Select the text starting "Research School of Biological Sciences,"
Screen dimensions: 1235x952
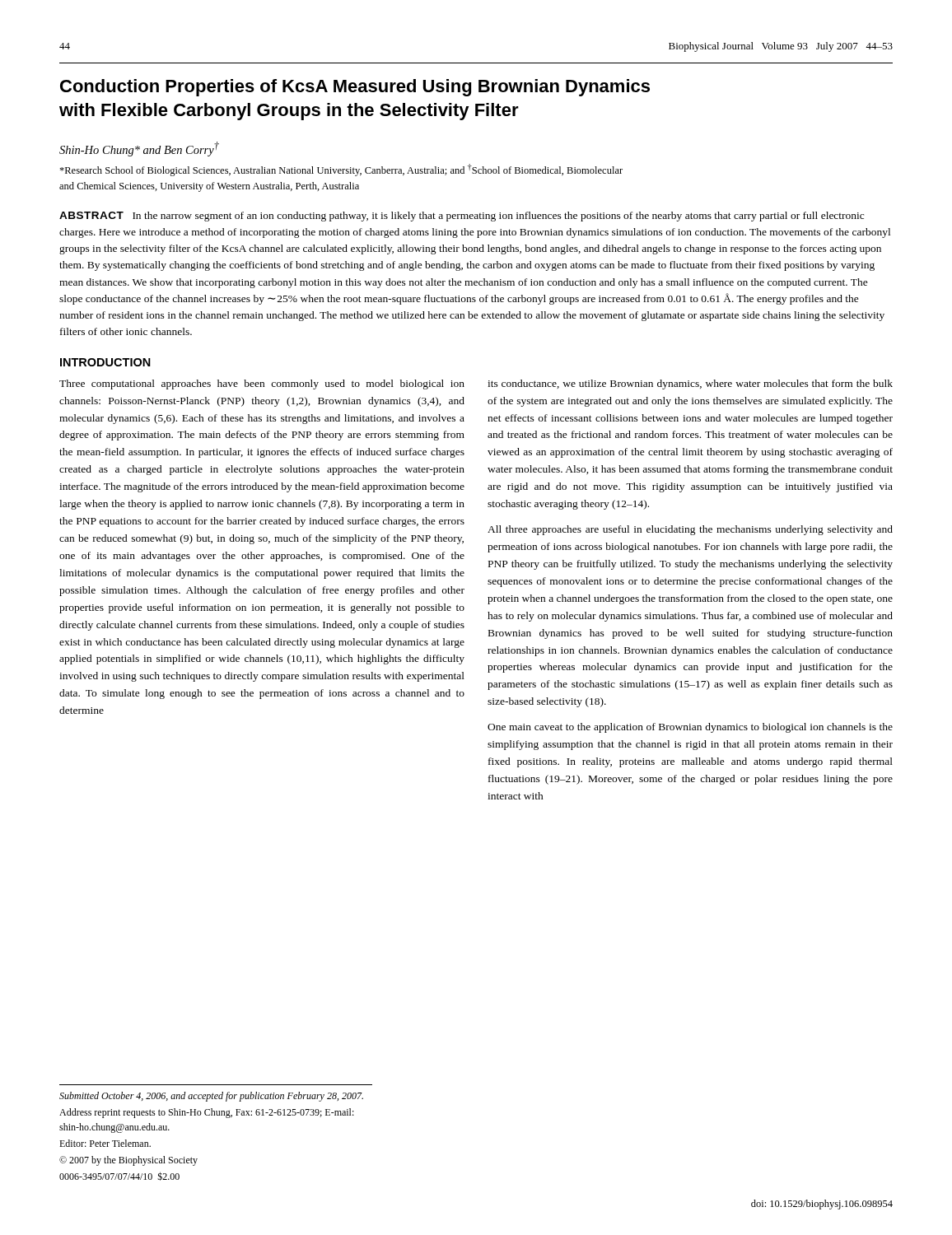[x=341, y=177]
